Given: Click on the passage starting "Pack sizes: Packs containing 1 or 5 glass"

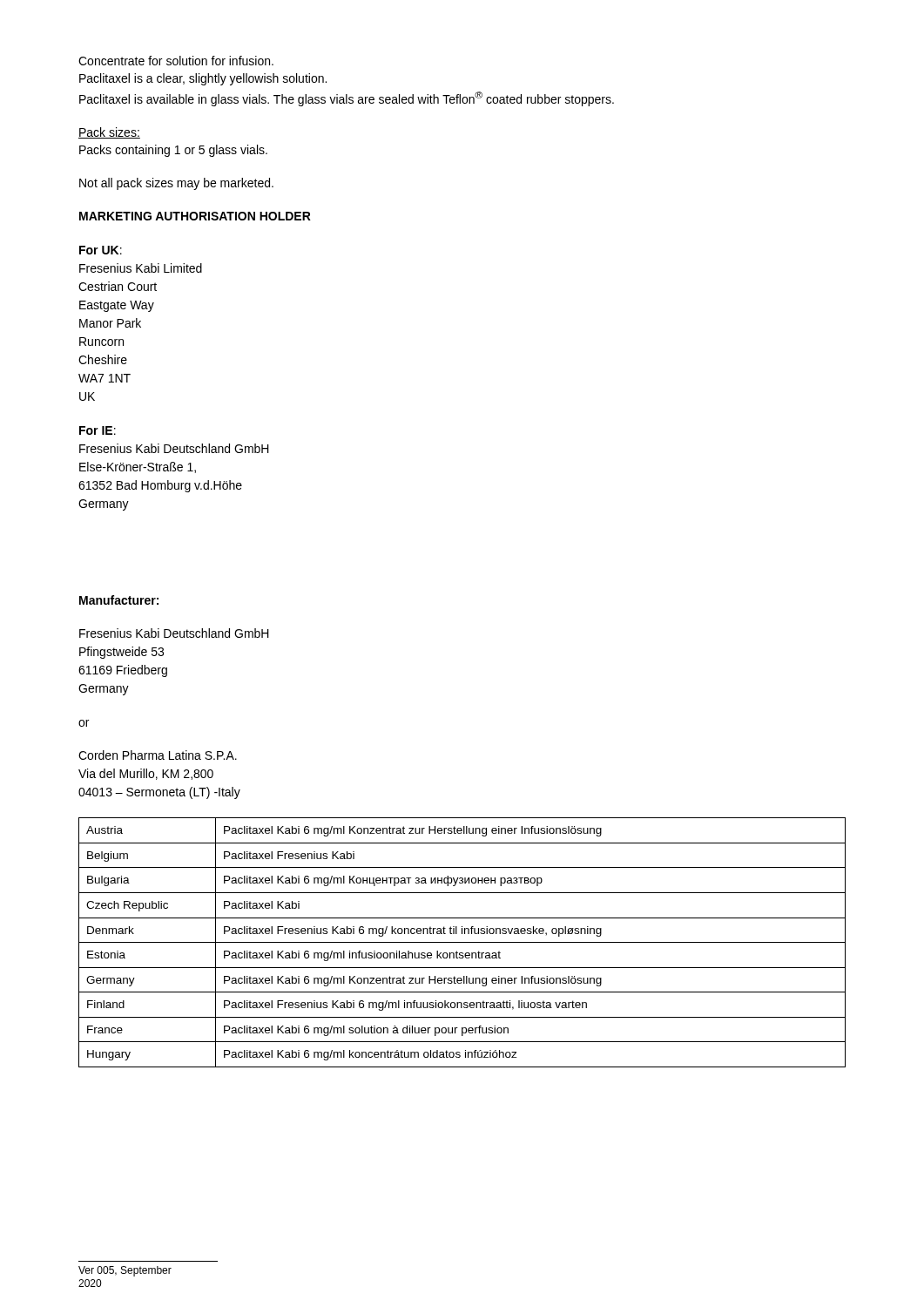Looking at the screenshot, I should coord(173,141).
